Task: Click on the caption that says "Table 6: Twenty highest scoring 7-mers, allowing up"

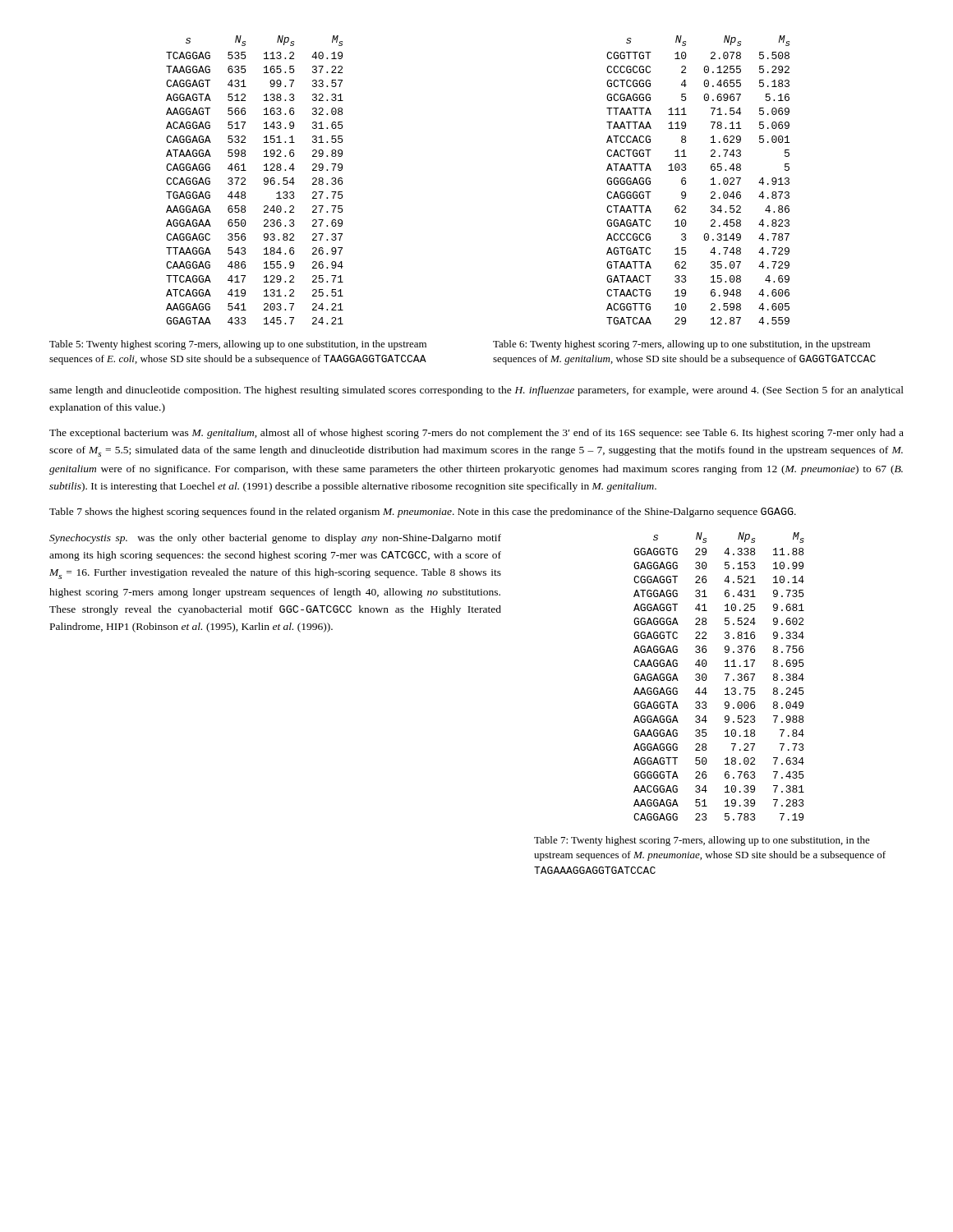Action: [x=684, y=351]
